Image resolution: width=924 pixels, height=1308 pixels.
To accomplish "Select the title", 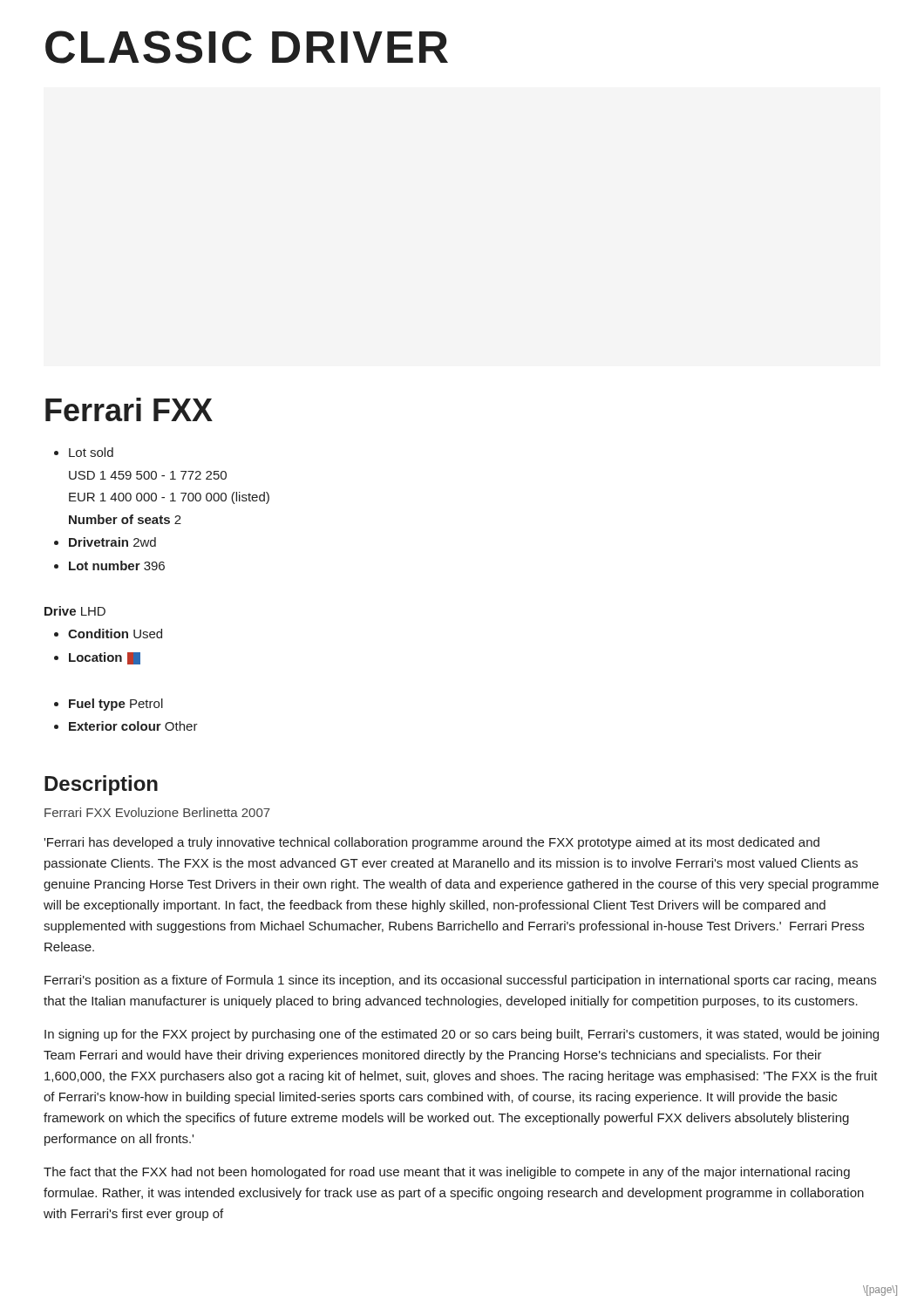I will (x=128, y=410).
